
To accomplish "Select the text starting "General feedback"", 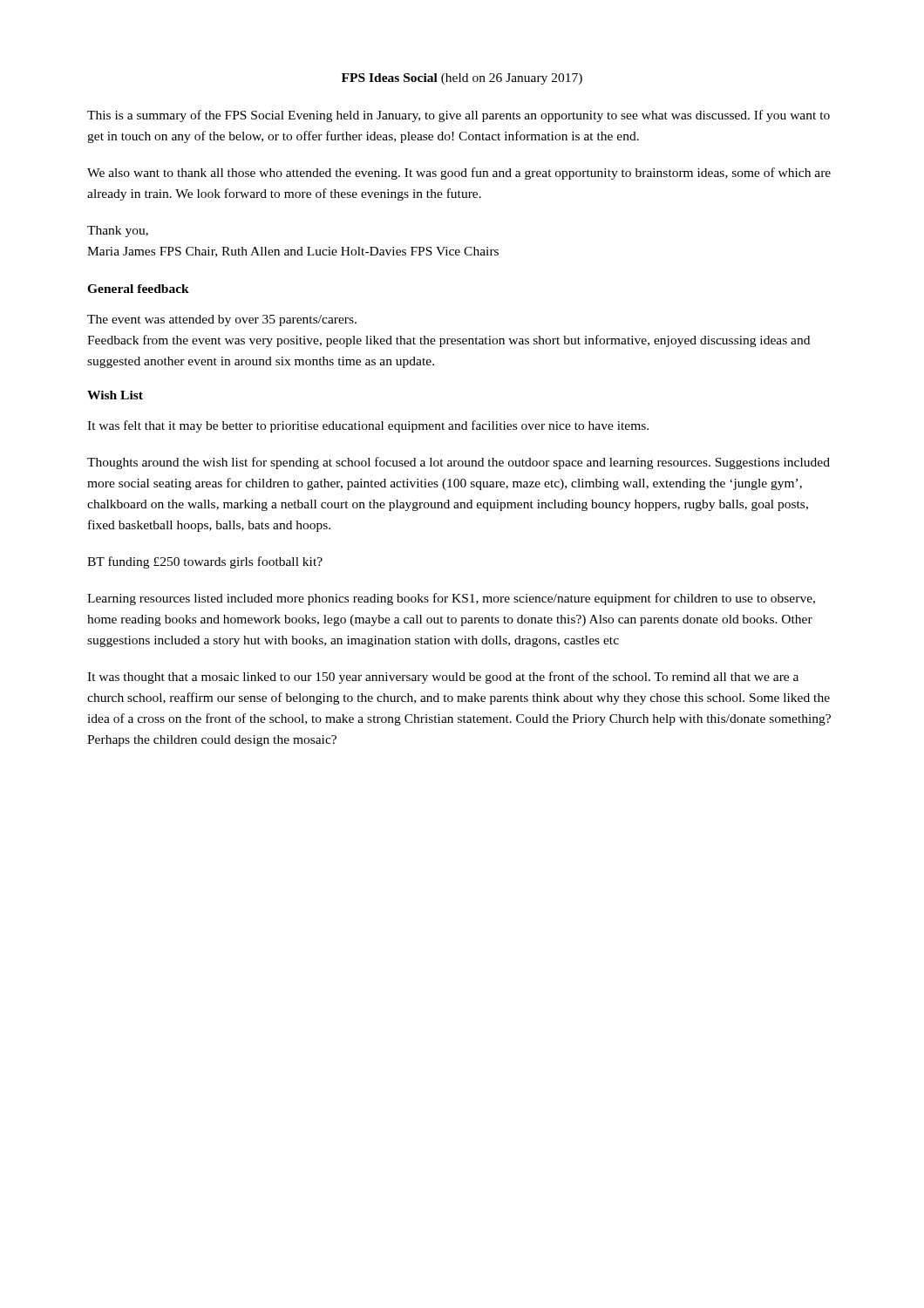I will pyautogui.click(x=138, y=288).
